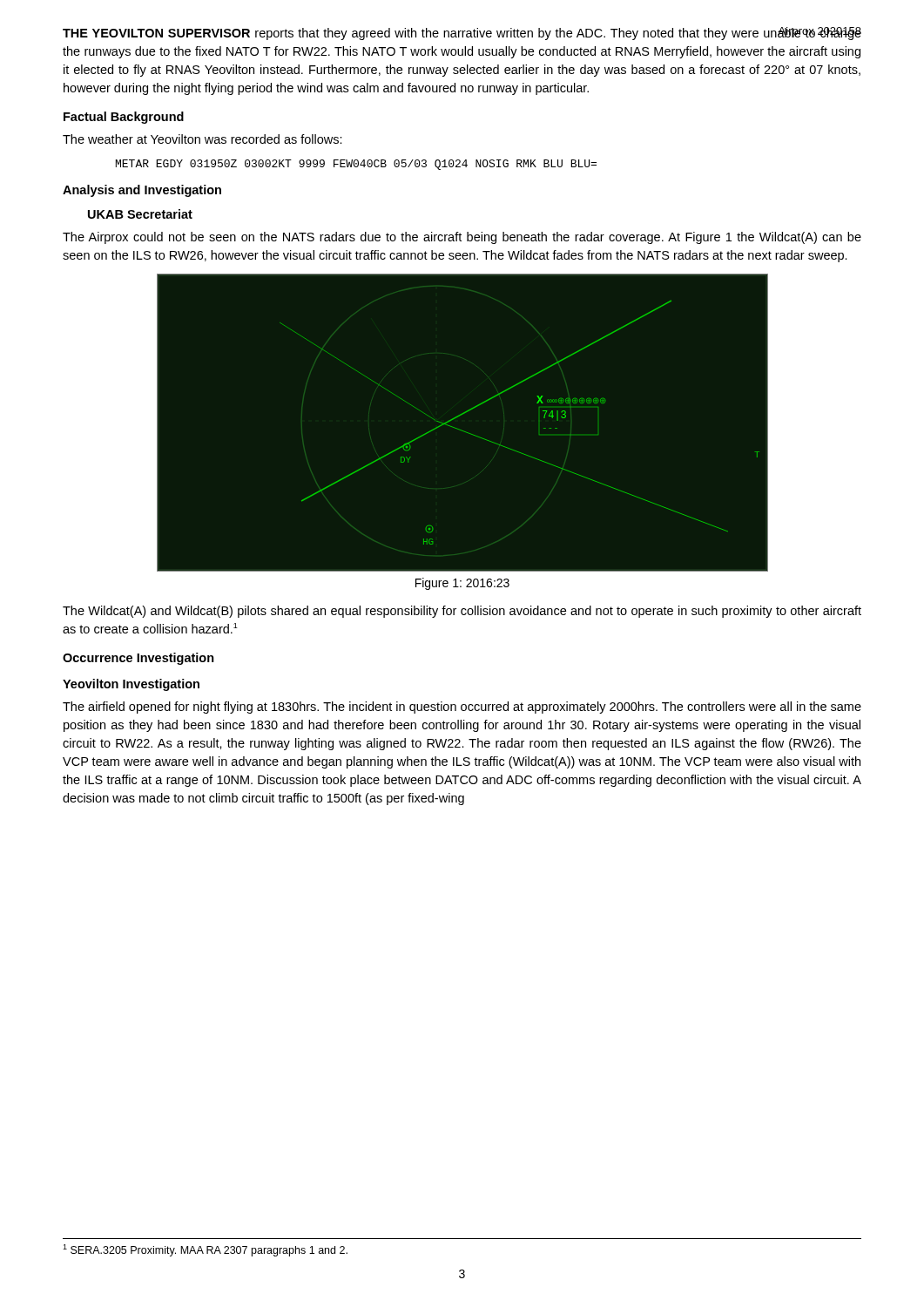924x1307 pixels.
Task: Navigate to the region starting "The Wildcat(A) and"
Action: [462, 620]
